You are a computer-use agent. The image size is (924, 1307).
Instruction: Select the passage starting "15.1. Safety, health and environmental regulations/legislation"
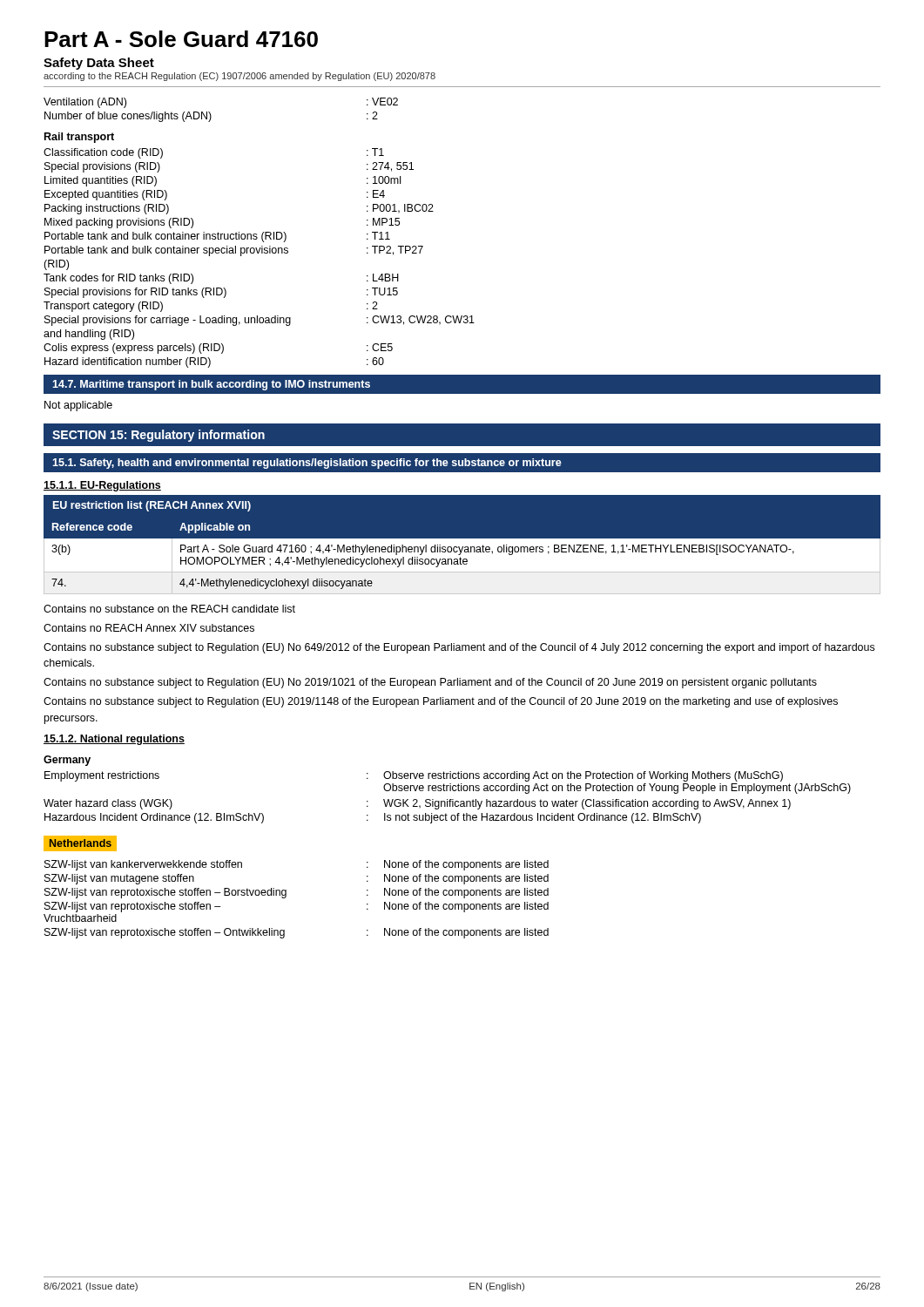tap(462, 463)
